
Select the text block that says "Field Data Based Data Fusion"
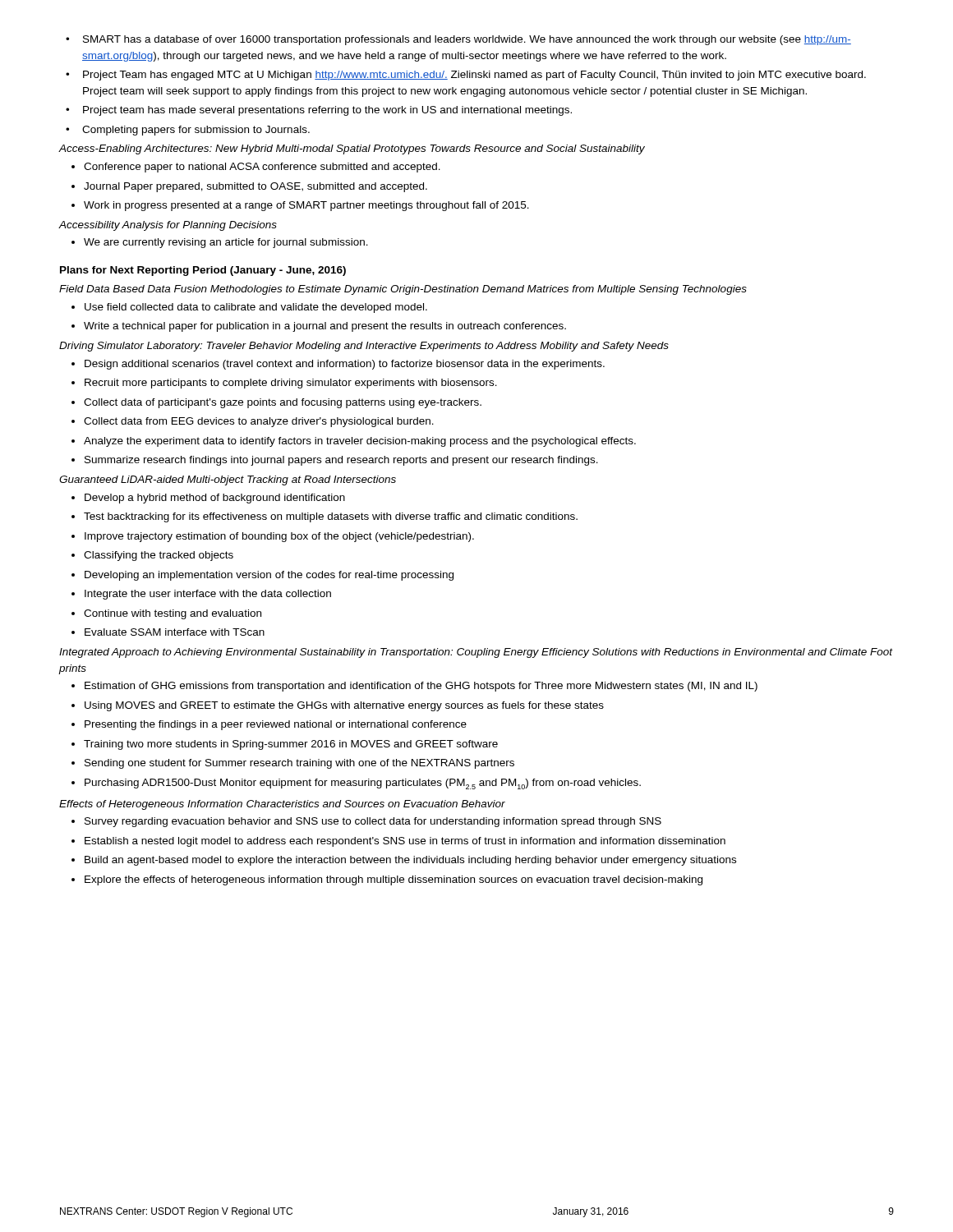(x=476, y=289)
